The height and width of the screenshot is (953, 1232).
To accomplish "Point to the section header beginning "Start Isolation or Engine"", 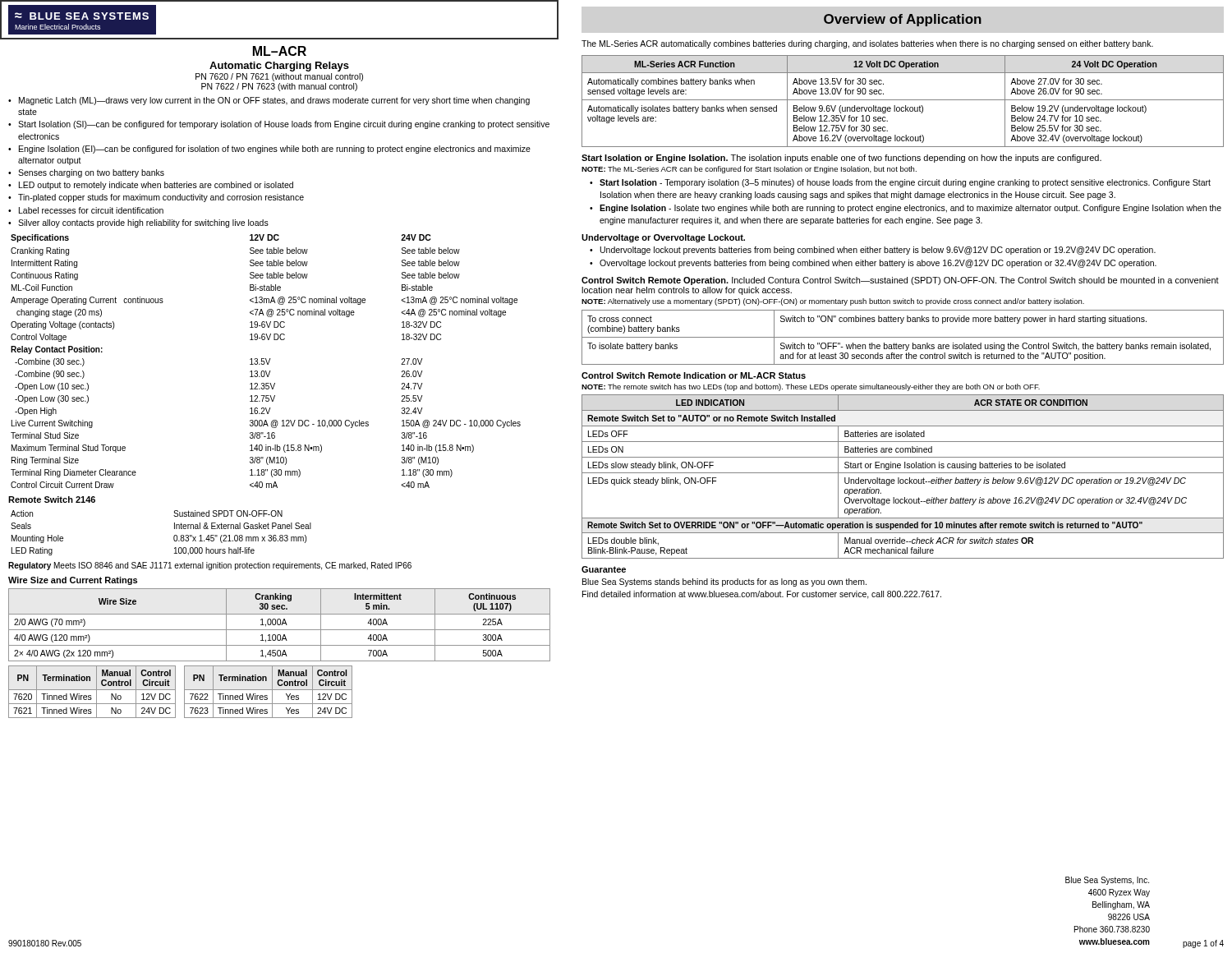I will [x=842, y=157].
